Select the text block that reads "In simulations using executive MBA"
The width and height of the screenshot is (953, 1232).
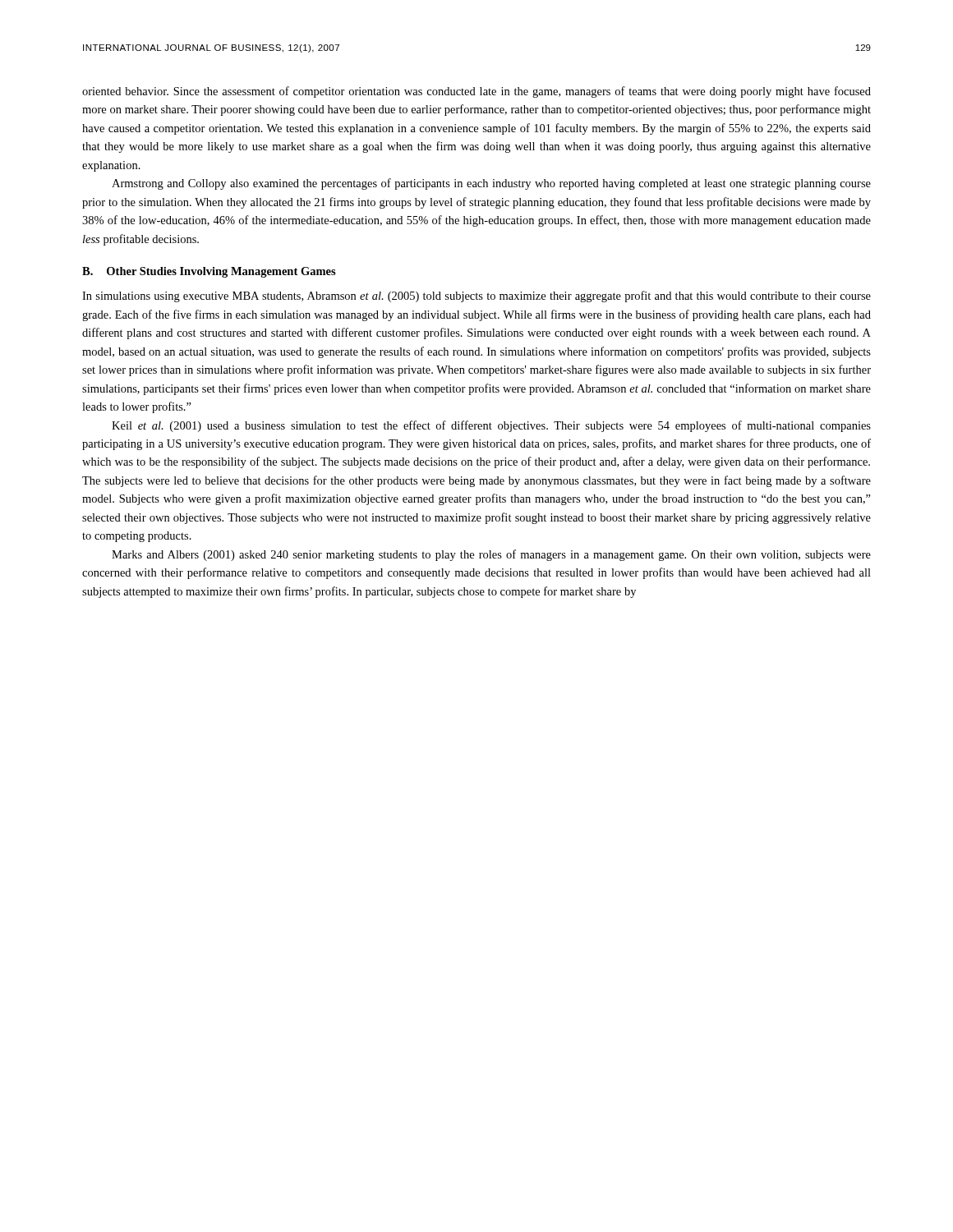[x=476, y=351]
